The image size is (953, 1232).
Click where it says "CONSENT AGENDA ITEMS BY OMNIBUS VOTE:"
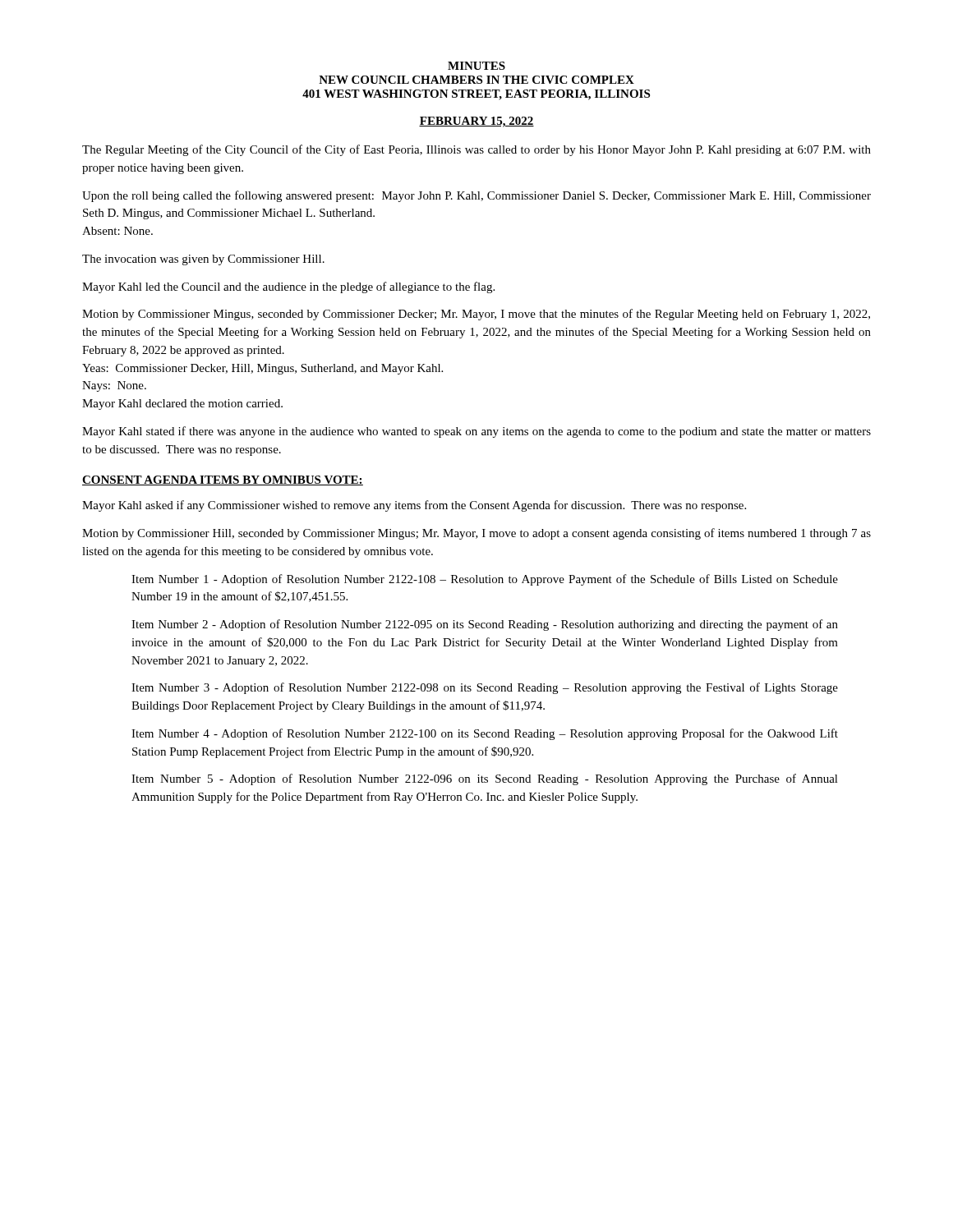pyautogui.click(x=222, y=480)
